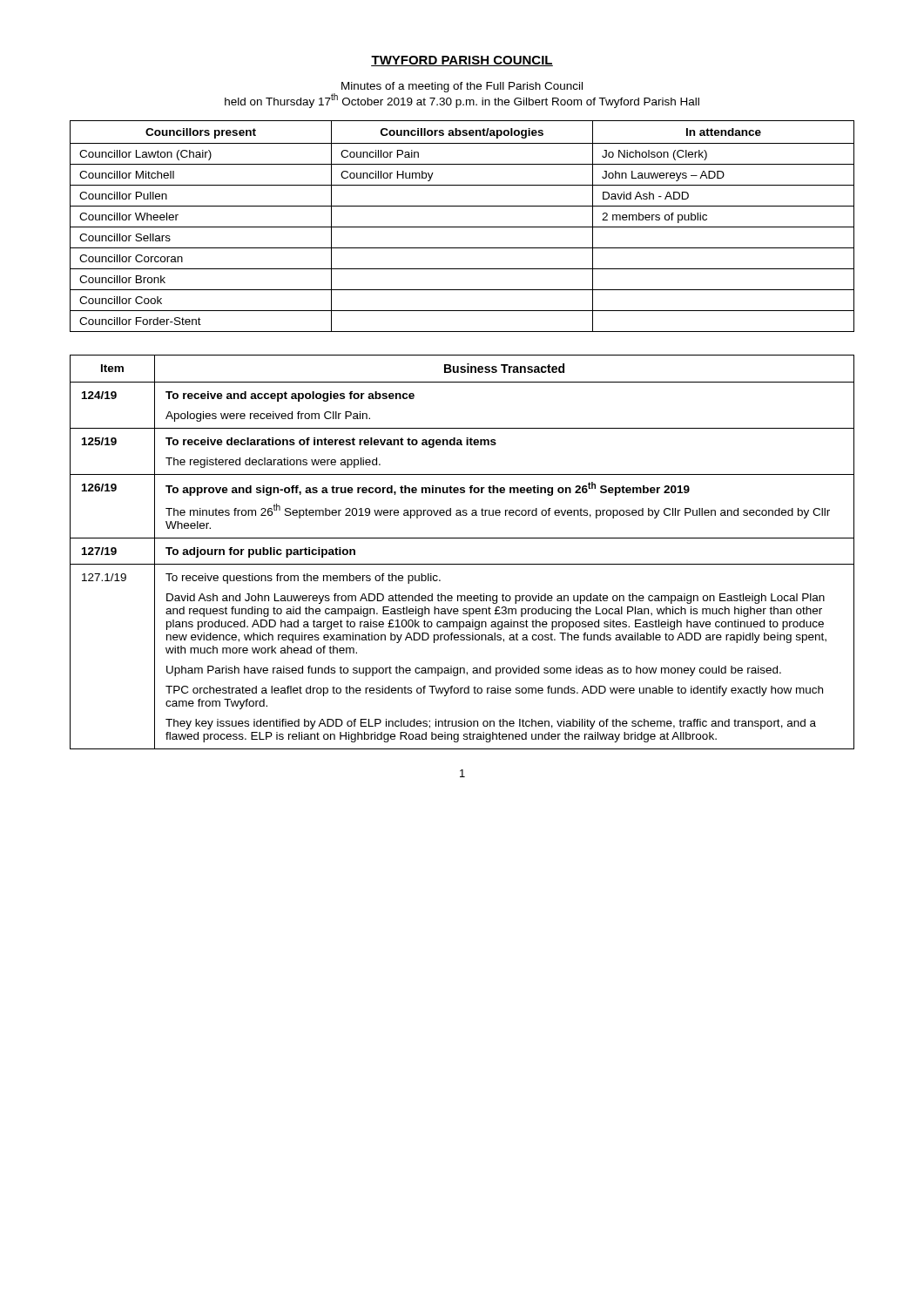This screenshot has height=1307, width=924.
Task: Click on the table containing "Councillors absent/apologies"
Action: click(x=462, y=226)
